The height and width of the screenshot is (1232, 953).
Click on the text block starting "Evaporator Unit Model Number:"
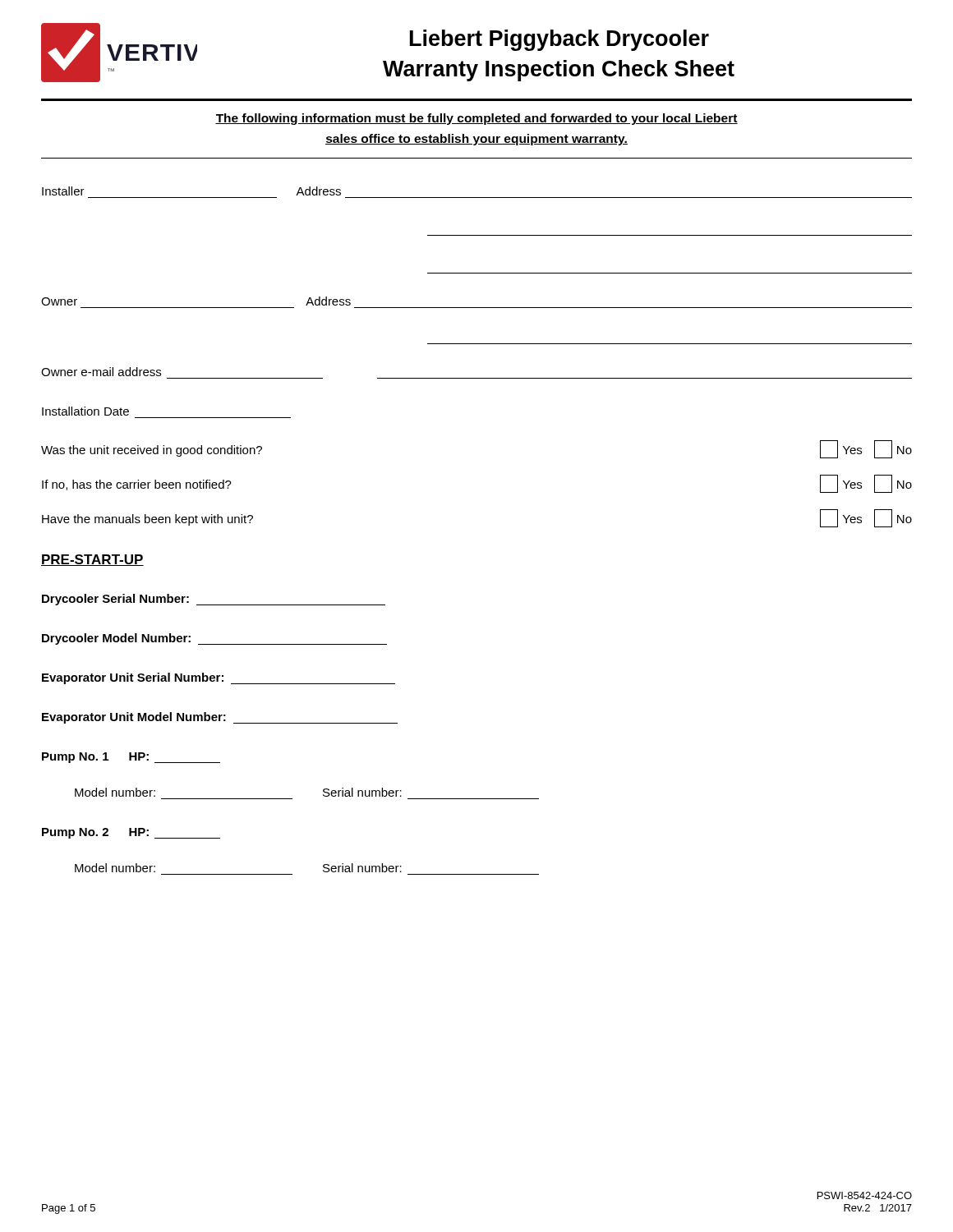219,716
